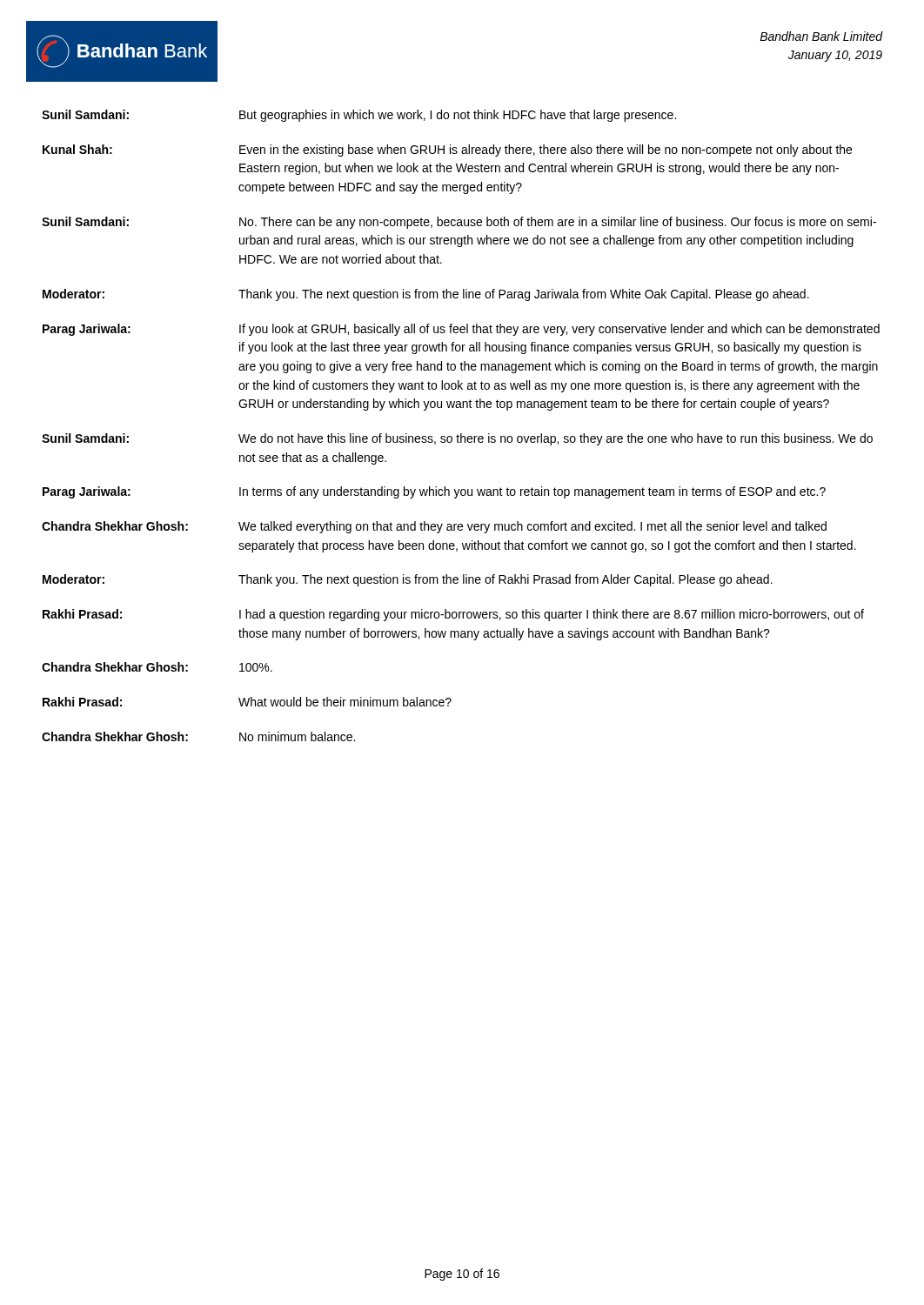Point to the region starting "Rakhi Prasad: What would"

point(462,703)
